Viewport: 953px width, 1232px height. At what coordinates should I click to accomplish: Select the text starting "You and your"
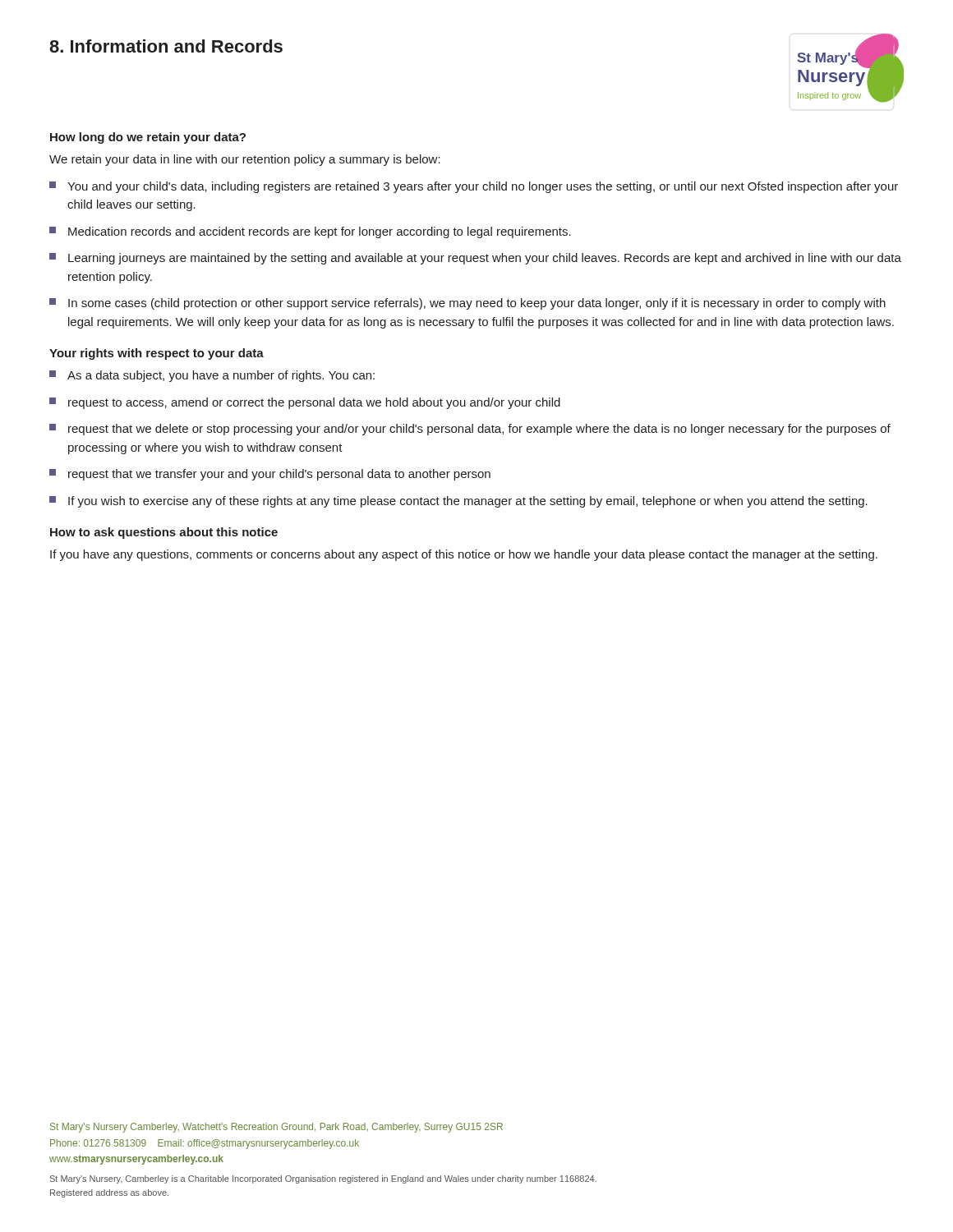tap(476, 196)
